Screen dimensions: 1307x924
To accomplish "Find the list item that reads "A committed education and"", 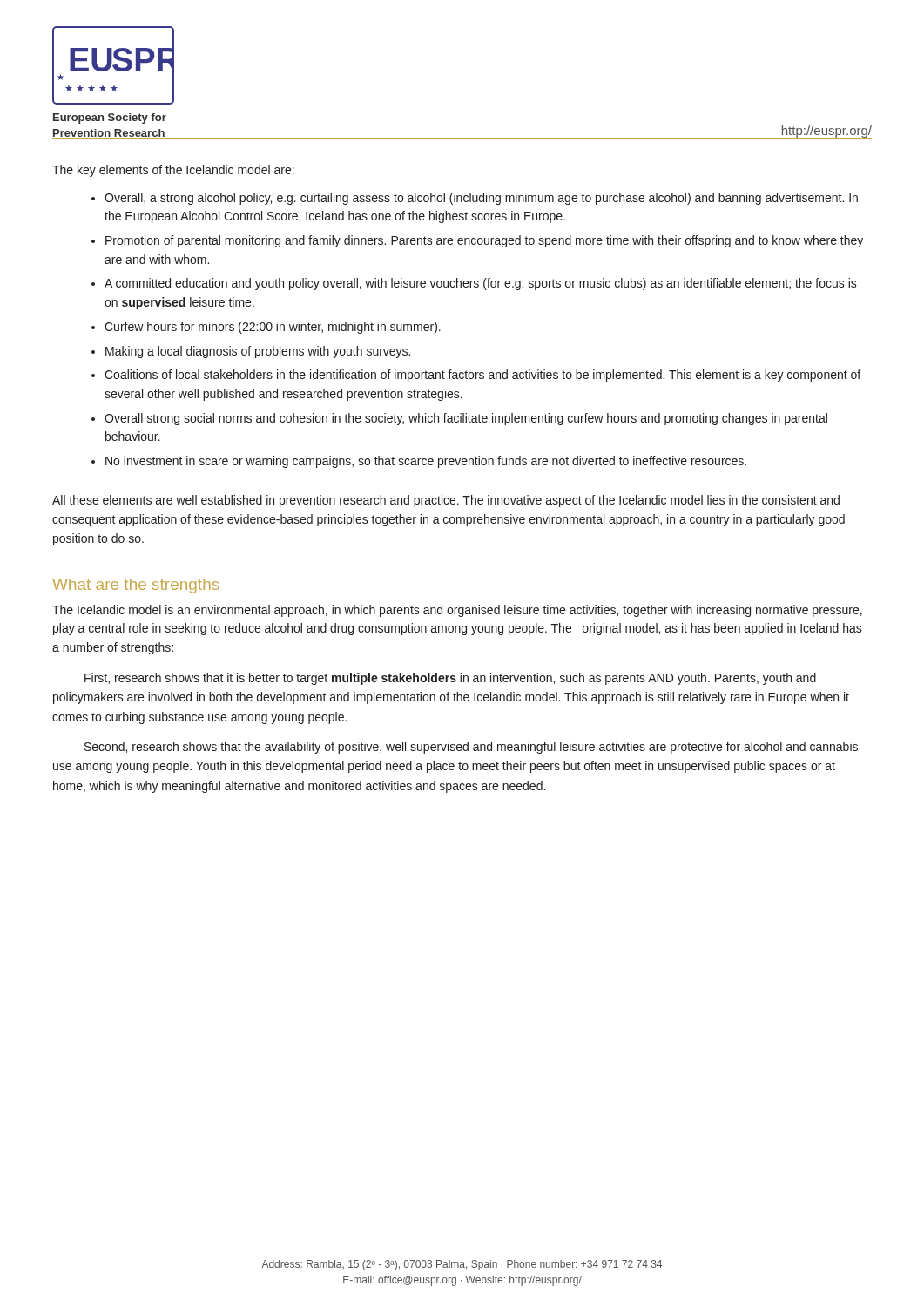I will [481, 293].
